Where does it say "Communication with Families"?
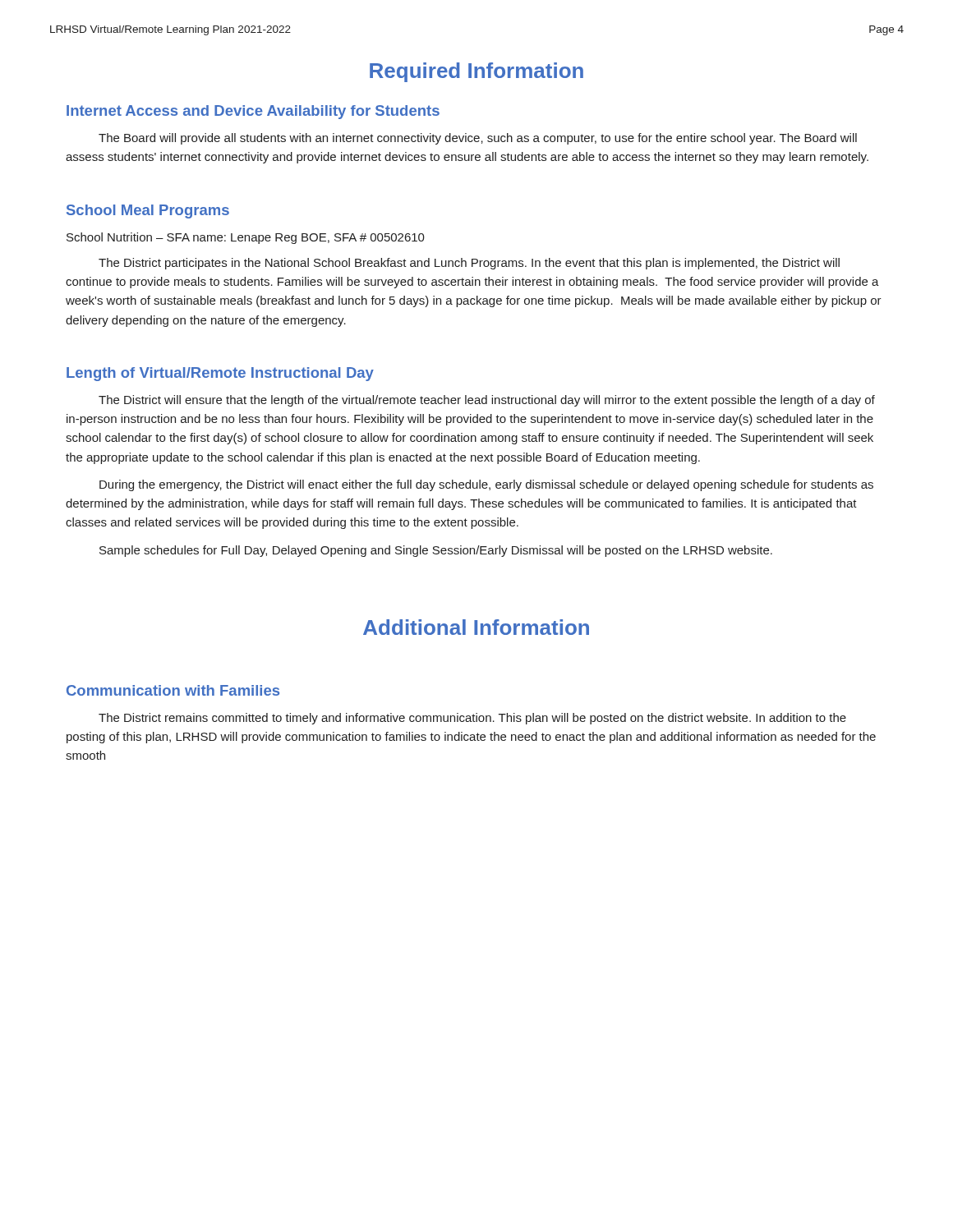Viewport: 953px width, 1232px height. coord(173,690)
